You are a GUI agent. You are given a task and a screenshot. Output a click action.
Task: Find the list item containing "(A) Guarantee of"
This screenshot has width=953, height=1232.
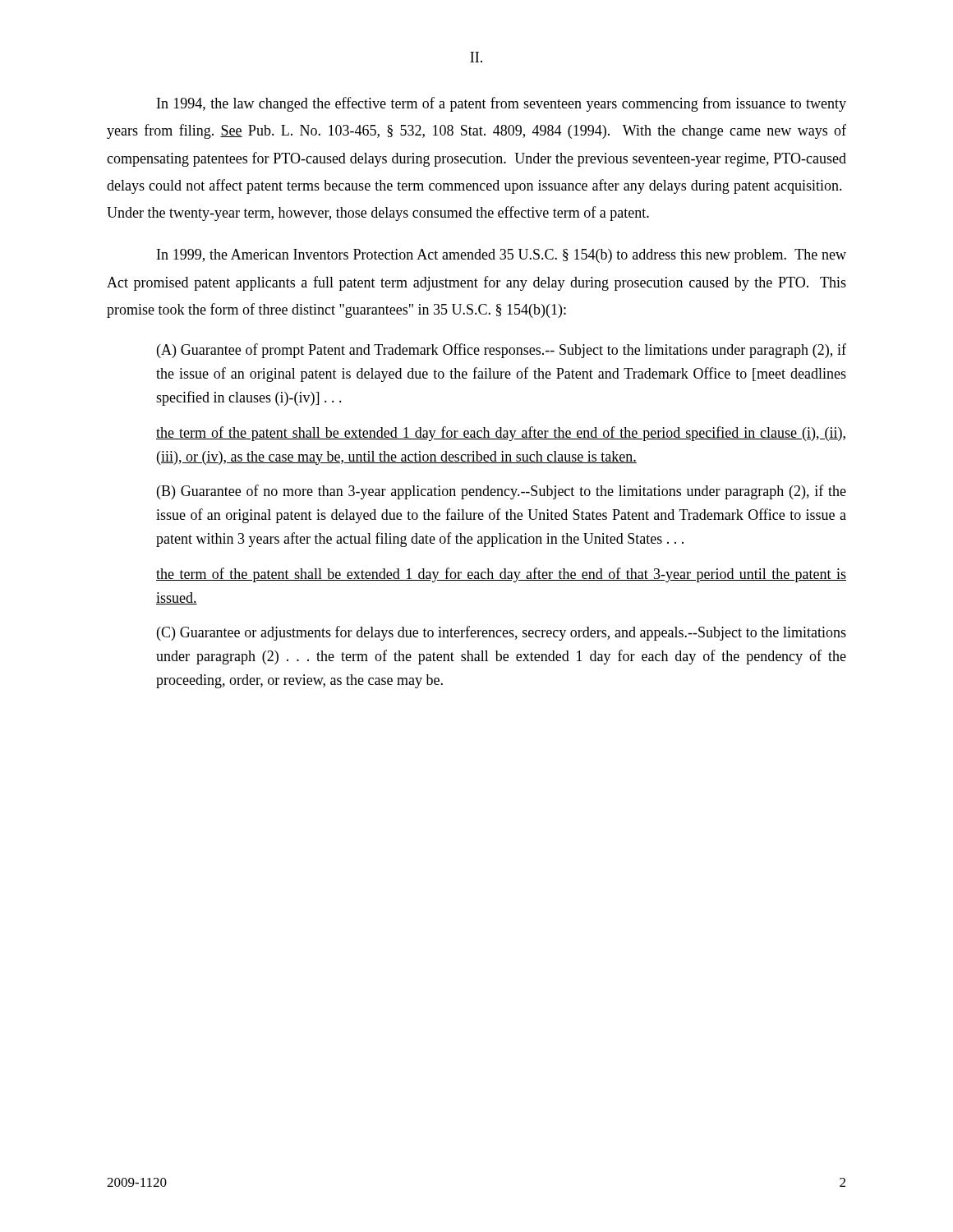(501, 374)
